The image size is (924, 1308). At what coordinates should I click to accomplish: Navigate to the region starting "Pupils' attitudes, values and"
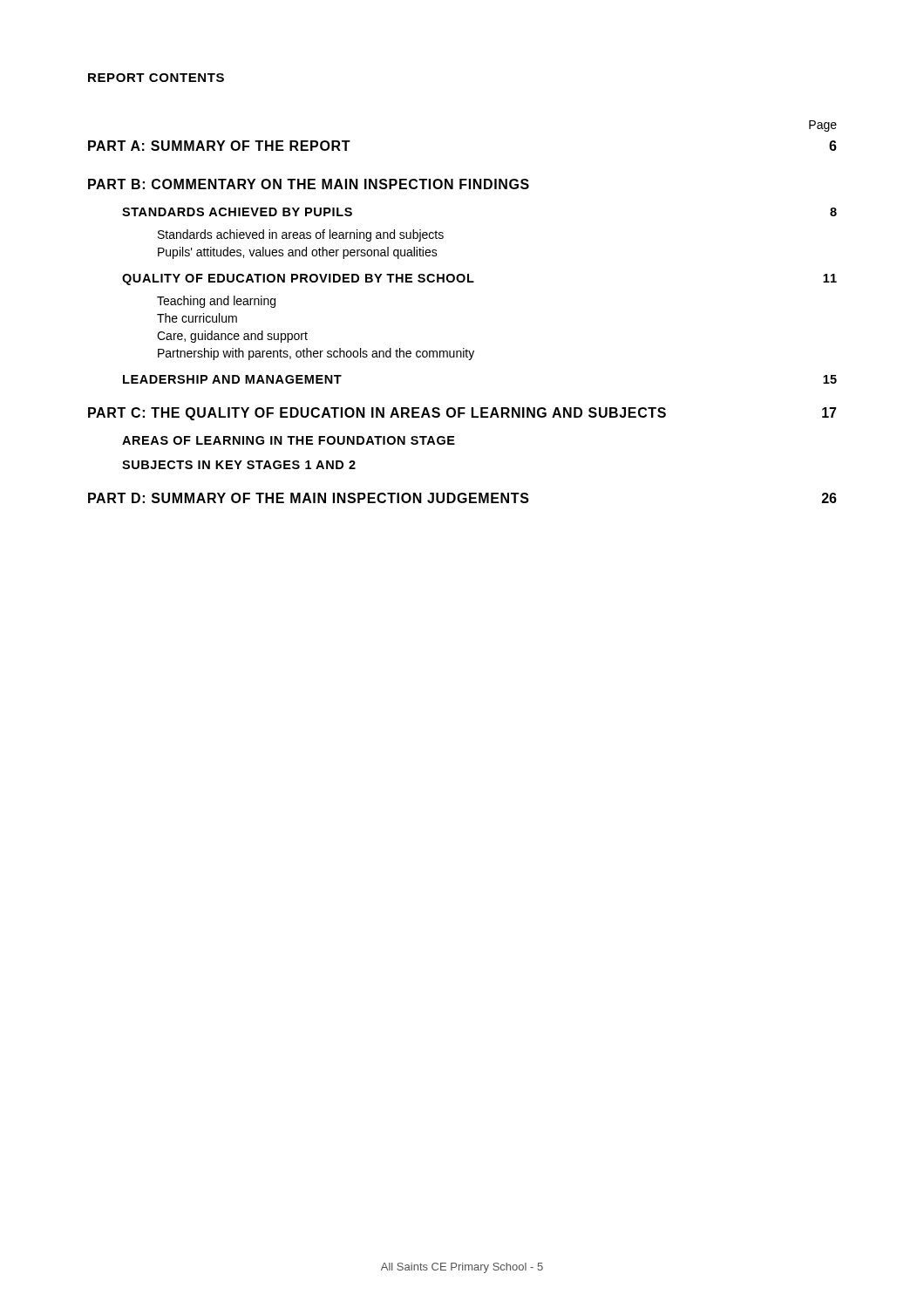click(297, 252)
